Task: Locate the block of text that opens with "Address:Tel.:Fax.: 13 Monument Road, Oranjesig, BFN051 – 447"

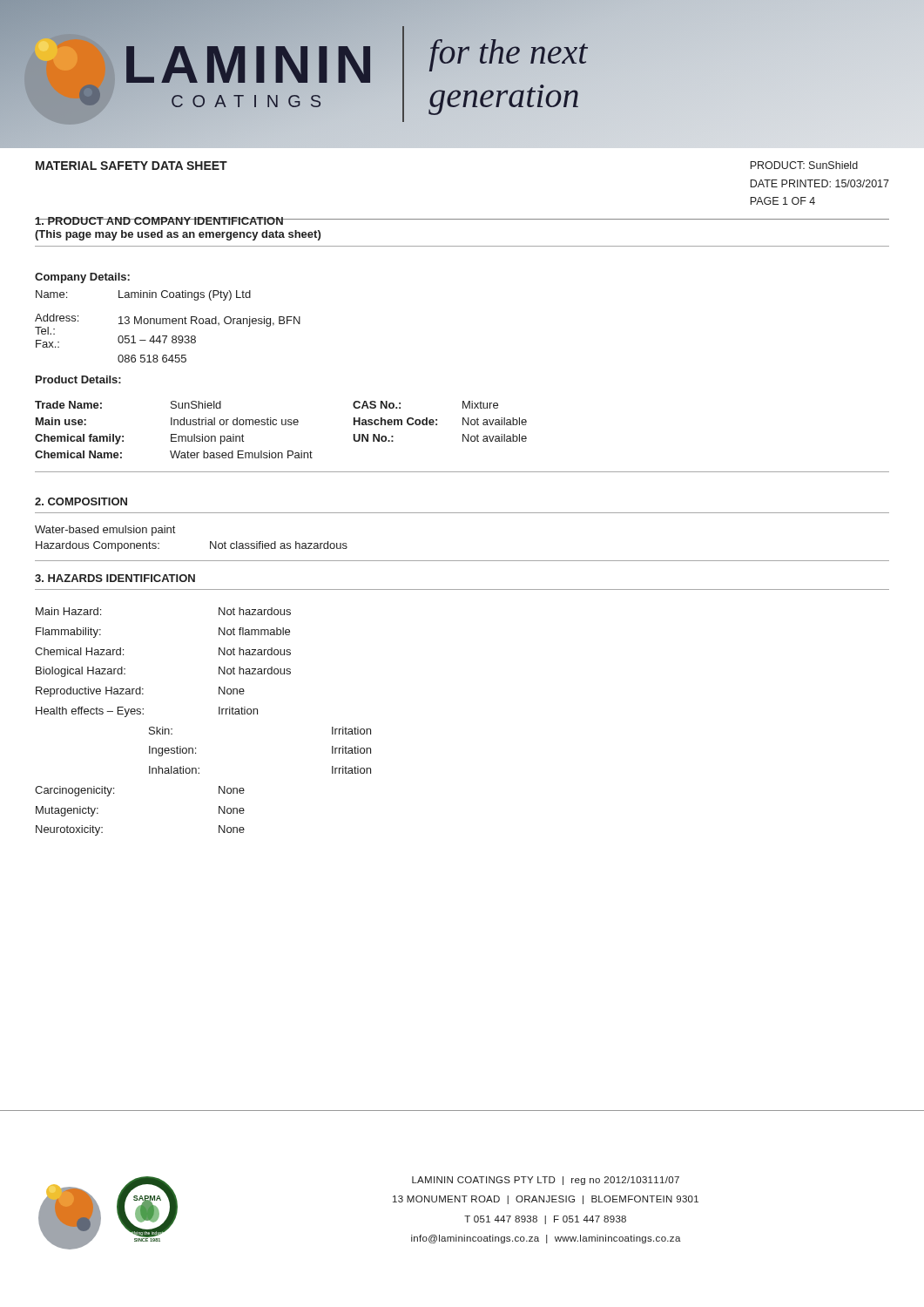Action: pyautogui.click(x=168, y=340)
